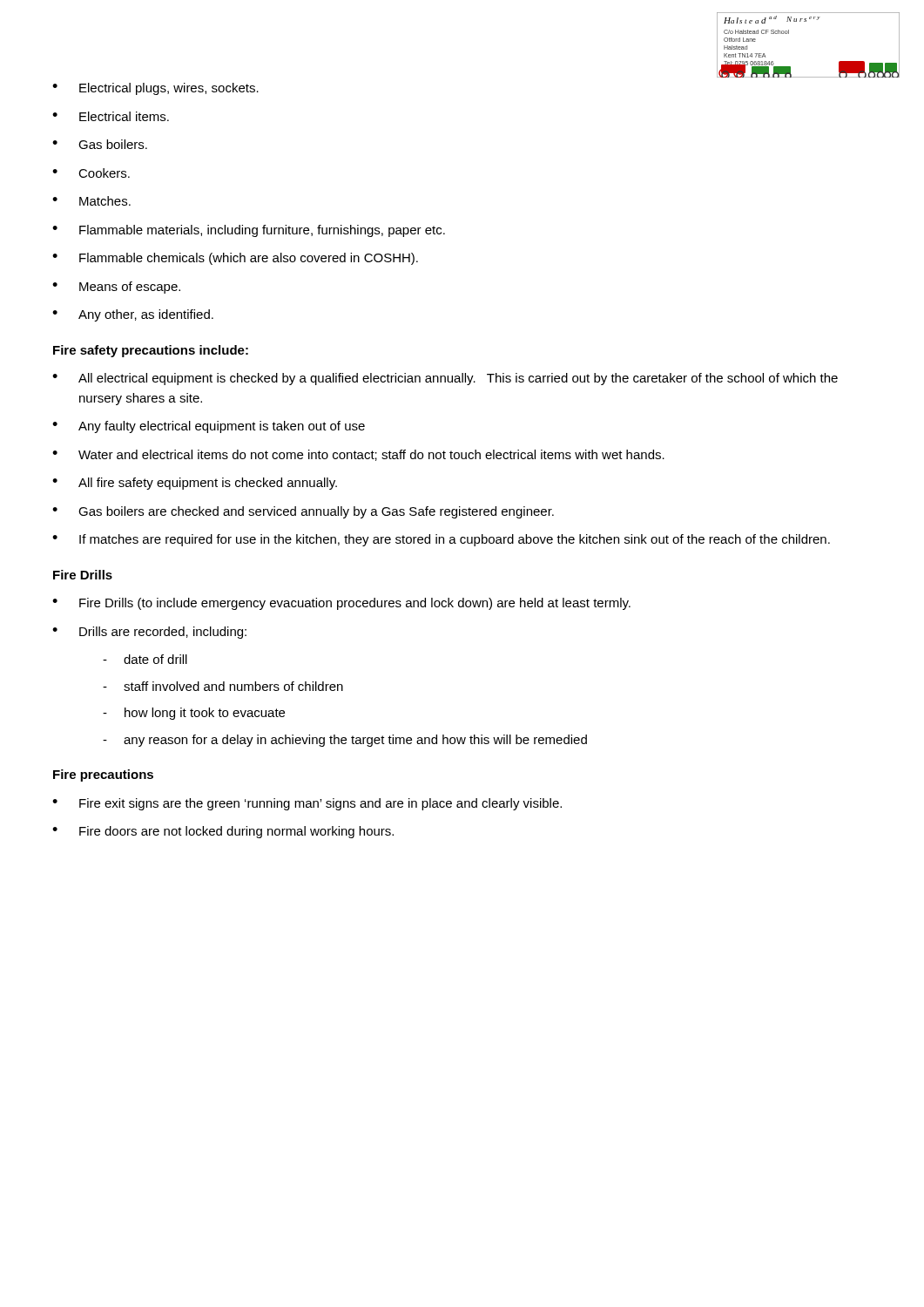This screenshot has height=1307, width=924.
Task: Click the passage that begins "• Flammable materials,"
Action: pos(249,230)
